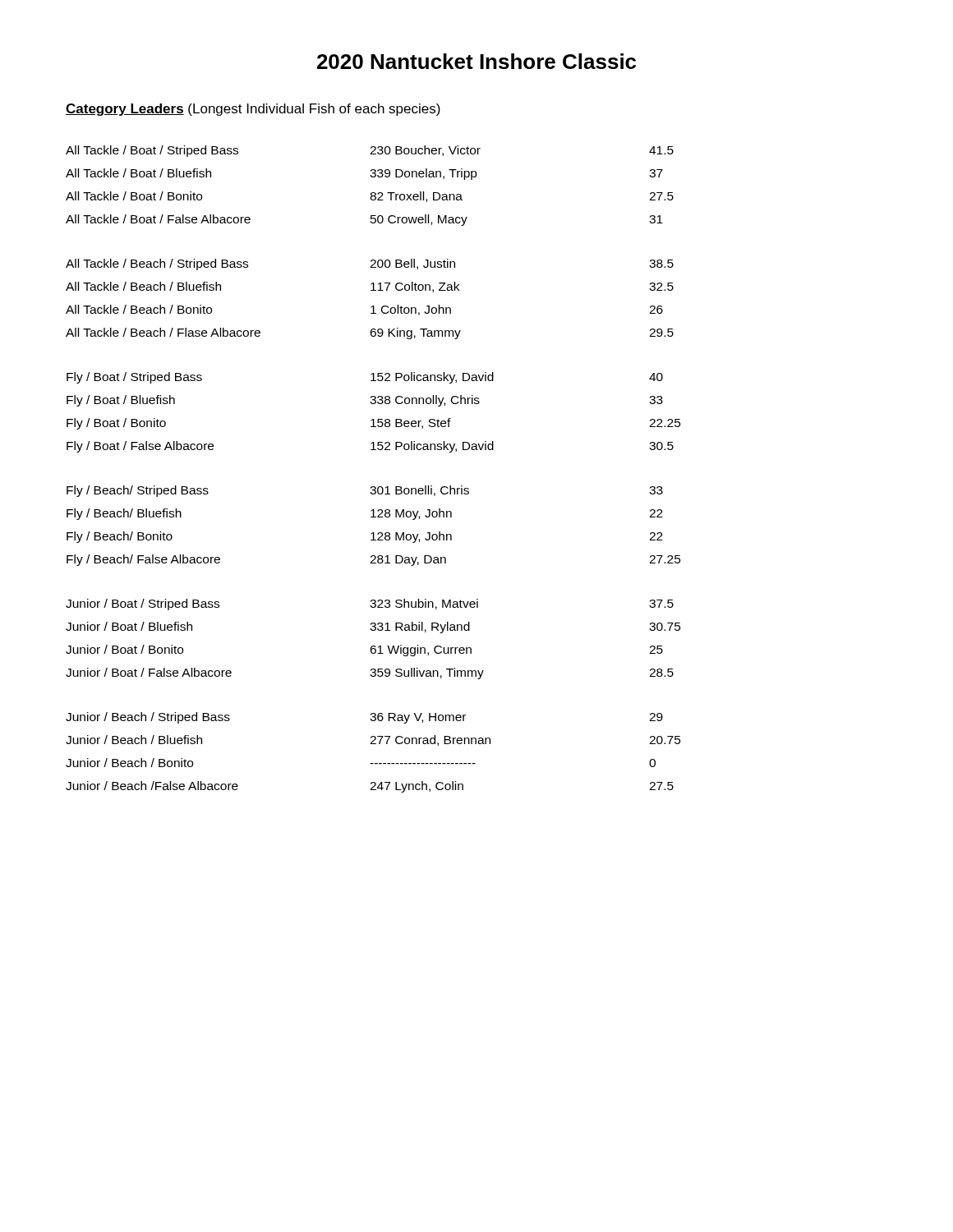The width and height of the screenshot is (953, 1232).
Task: Select the list item containing "Junior / Beach / Bluefish"
Action: (x=398, y=740)
